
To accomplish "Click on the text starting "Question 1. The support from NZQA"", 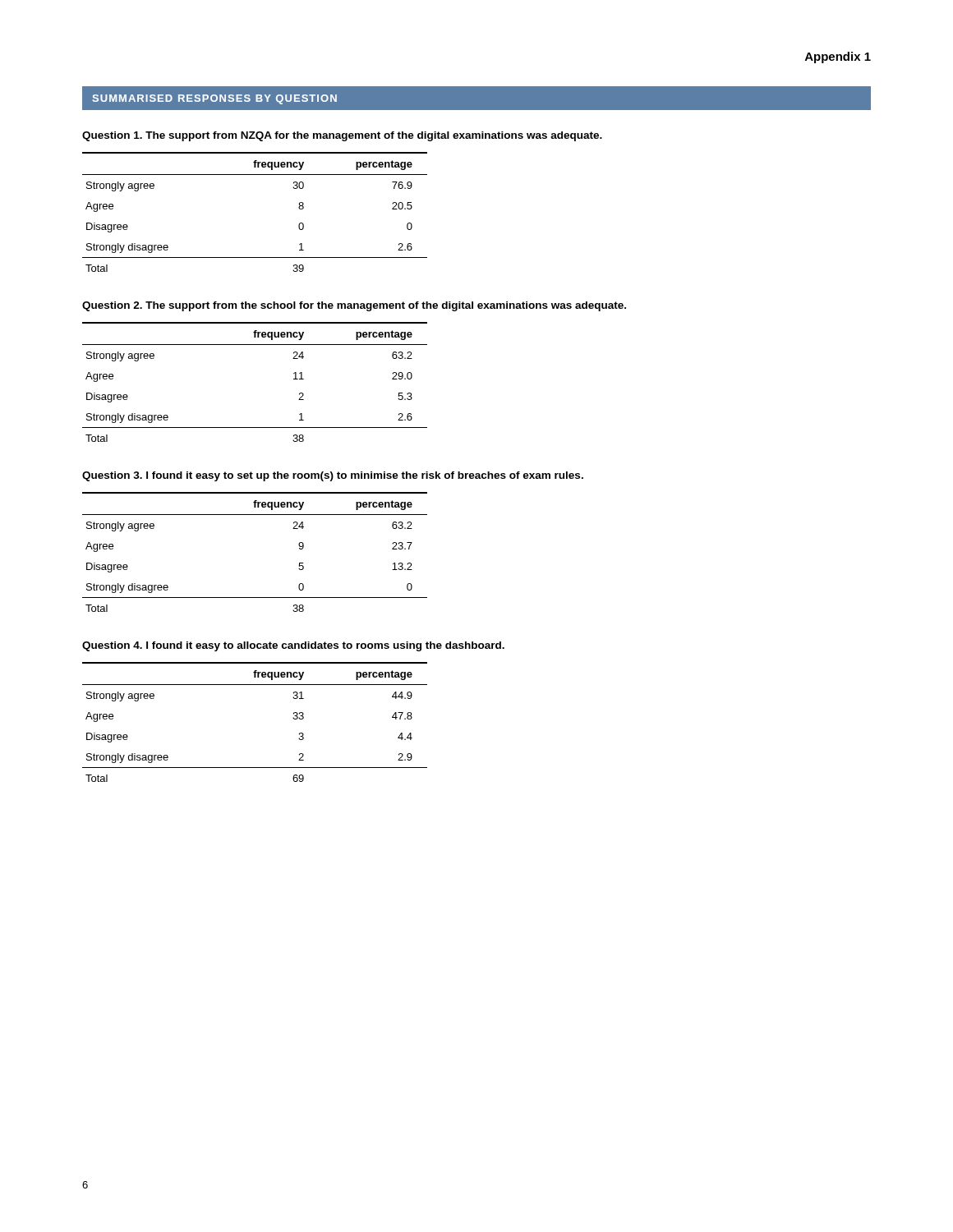I will [342, 135].
